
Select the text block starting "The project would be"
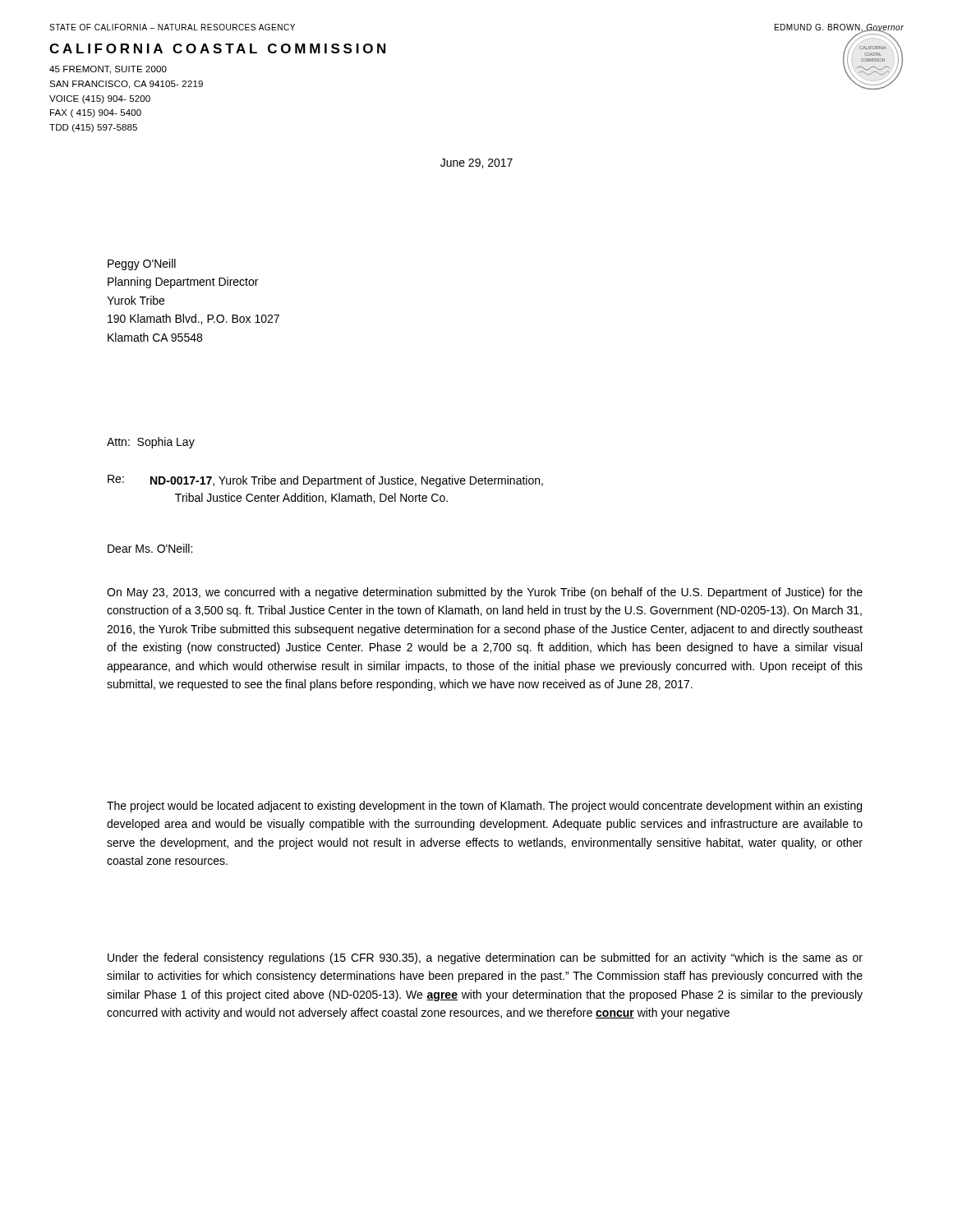[485, 833]
